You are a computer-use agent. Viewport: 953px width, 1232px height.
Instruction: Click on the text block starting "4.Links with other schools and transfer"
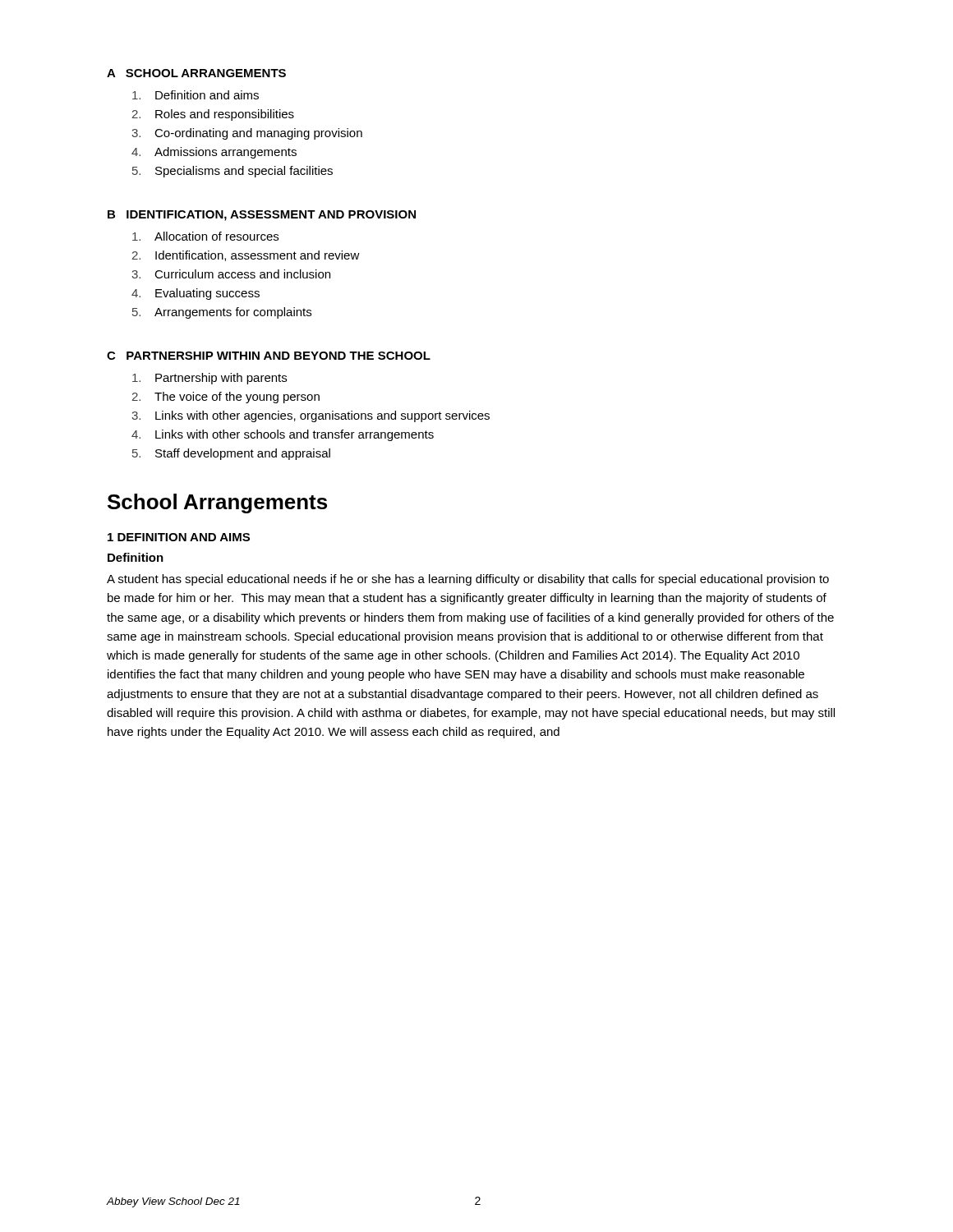283,434
